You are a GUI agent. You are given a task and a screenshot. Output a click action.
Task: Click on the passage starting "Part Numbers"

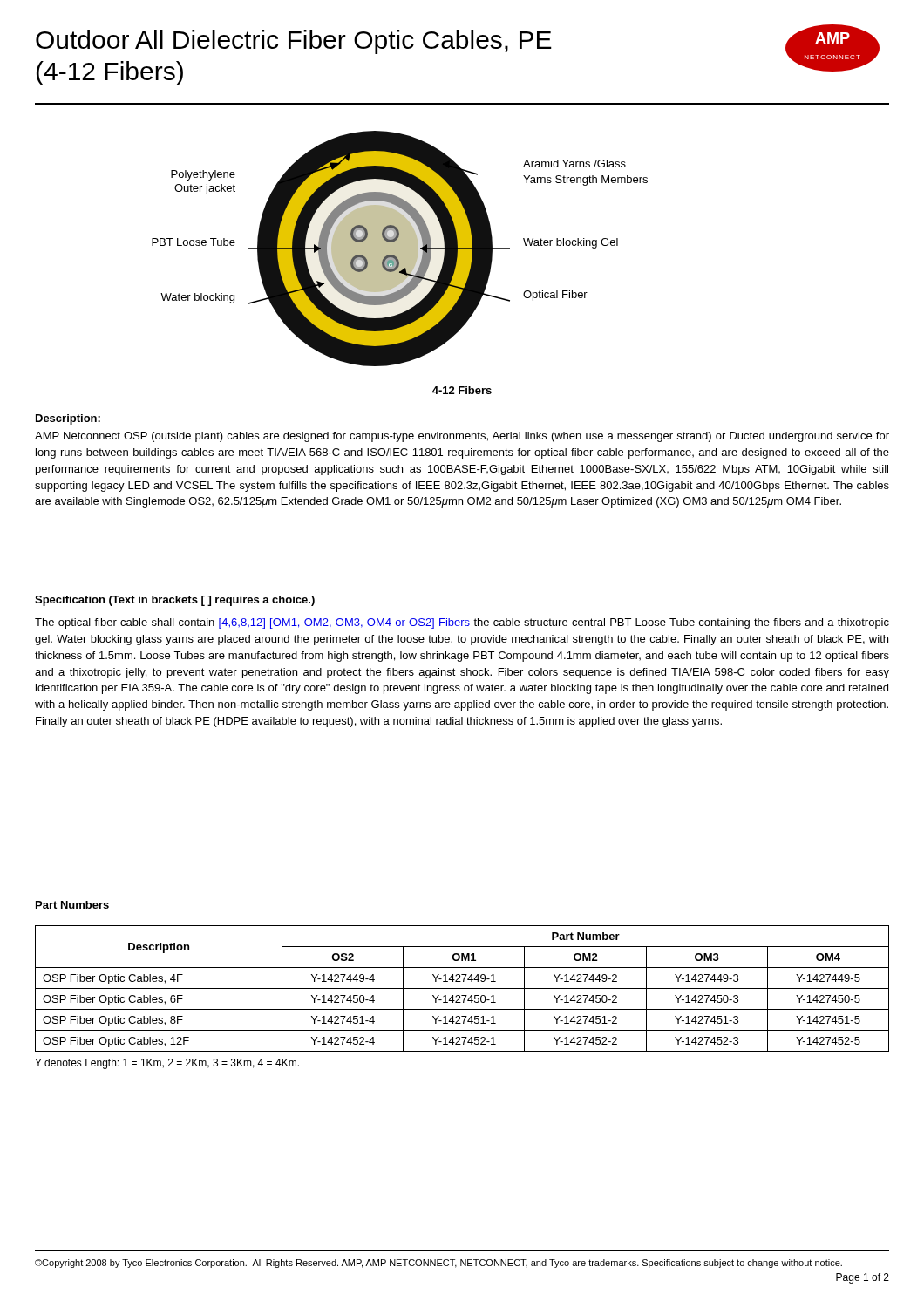[72, 905]
